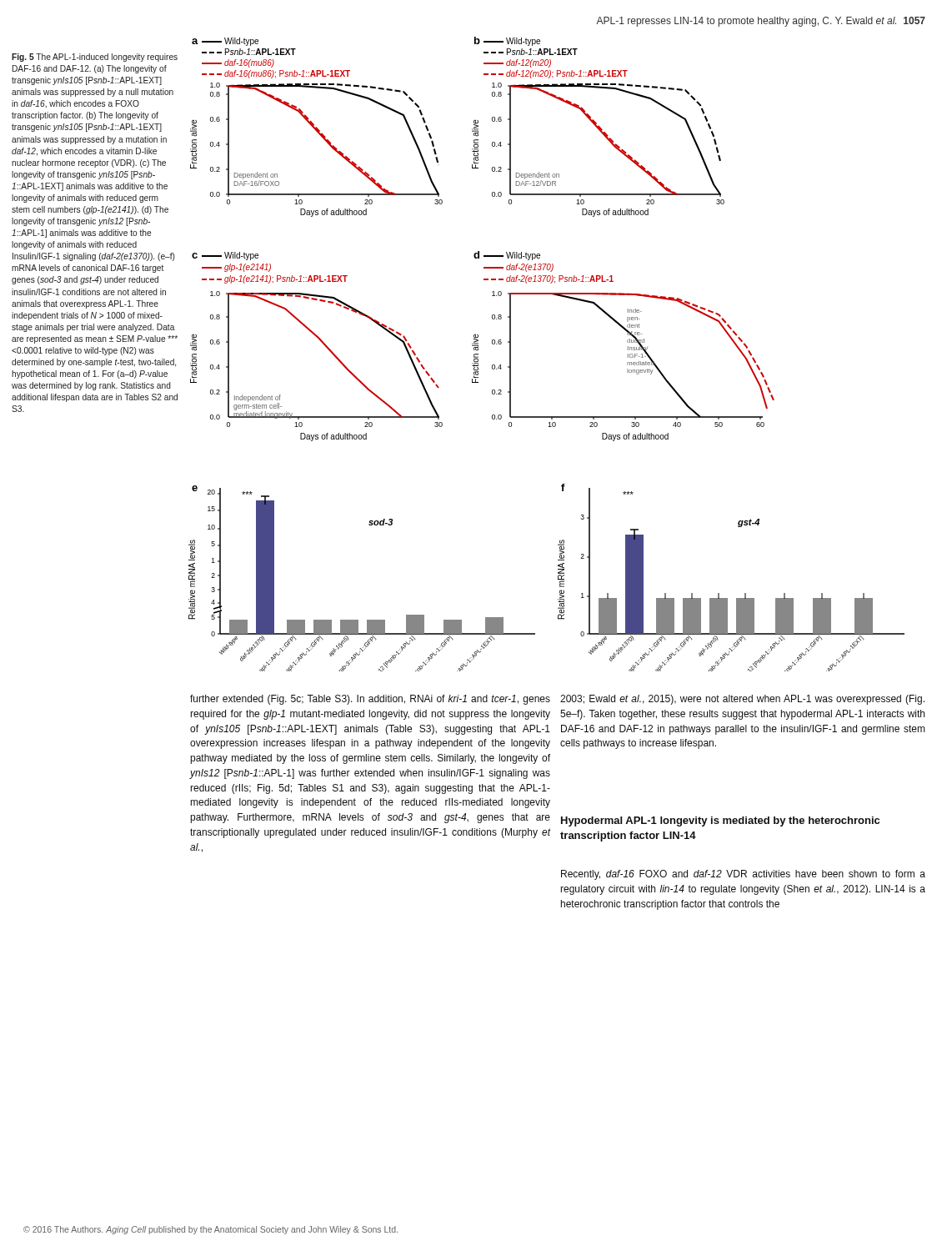Select the text block starting "Hypodermal APL-1 longevity is"
This screenshot has width=952, height=1251.
pos(720,828)
